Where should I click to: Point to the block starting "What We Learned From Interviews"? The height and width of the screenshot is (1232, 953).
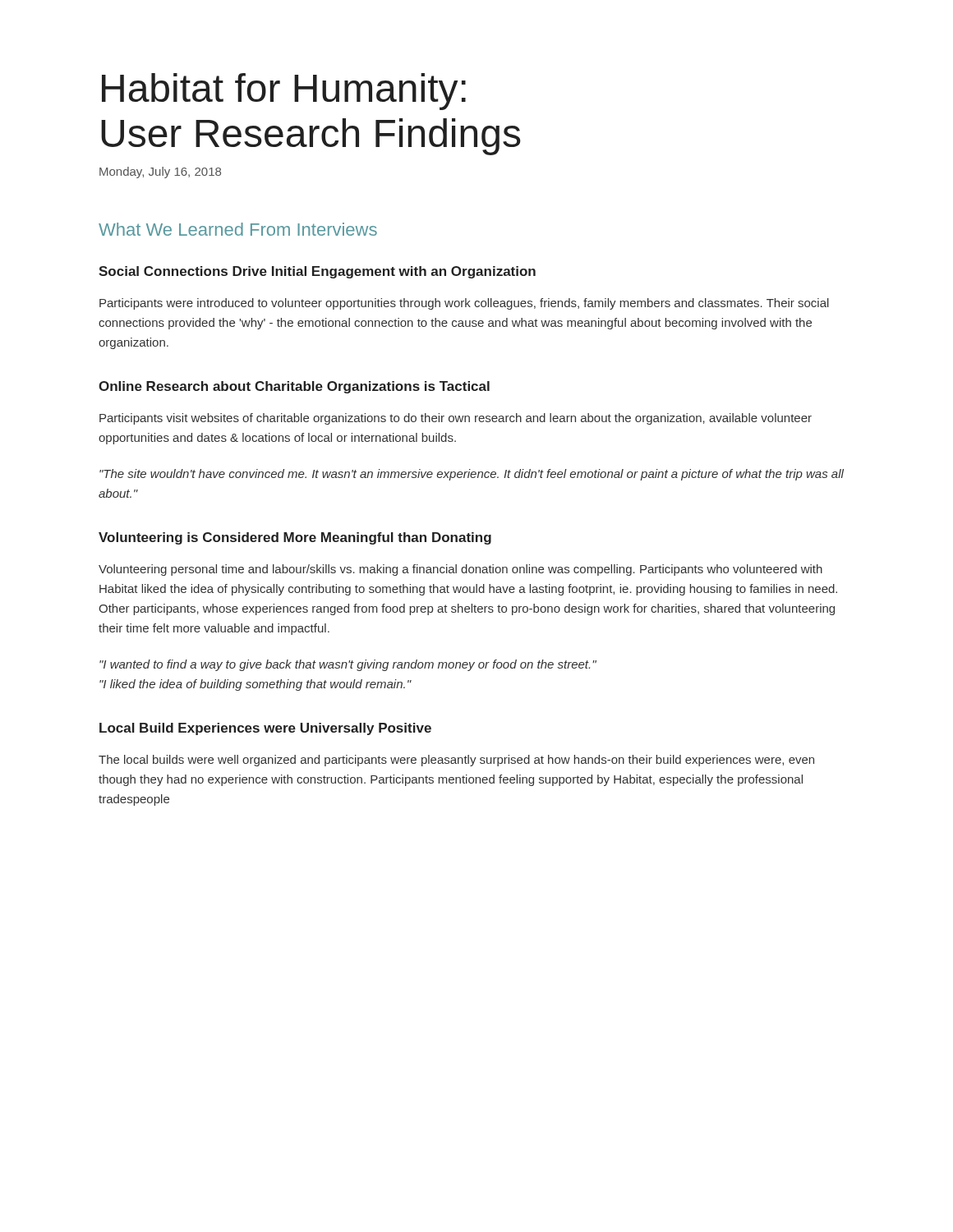coord(238,229)
